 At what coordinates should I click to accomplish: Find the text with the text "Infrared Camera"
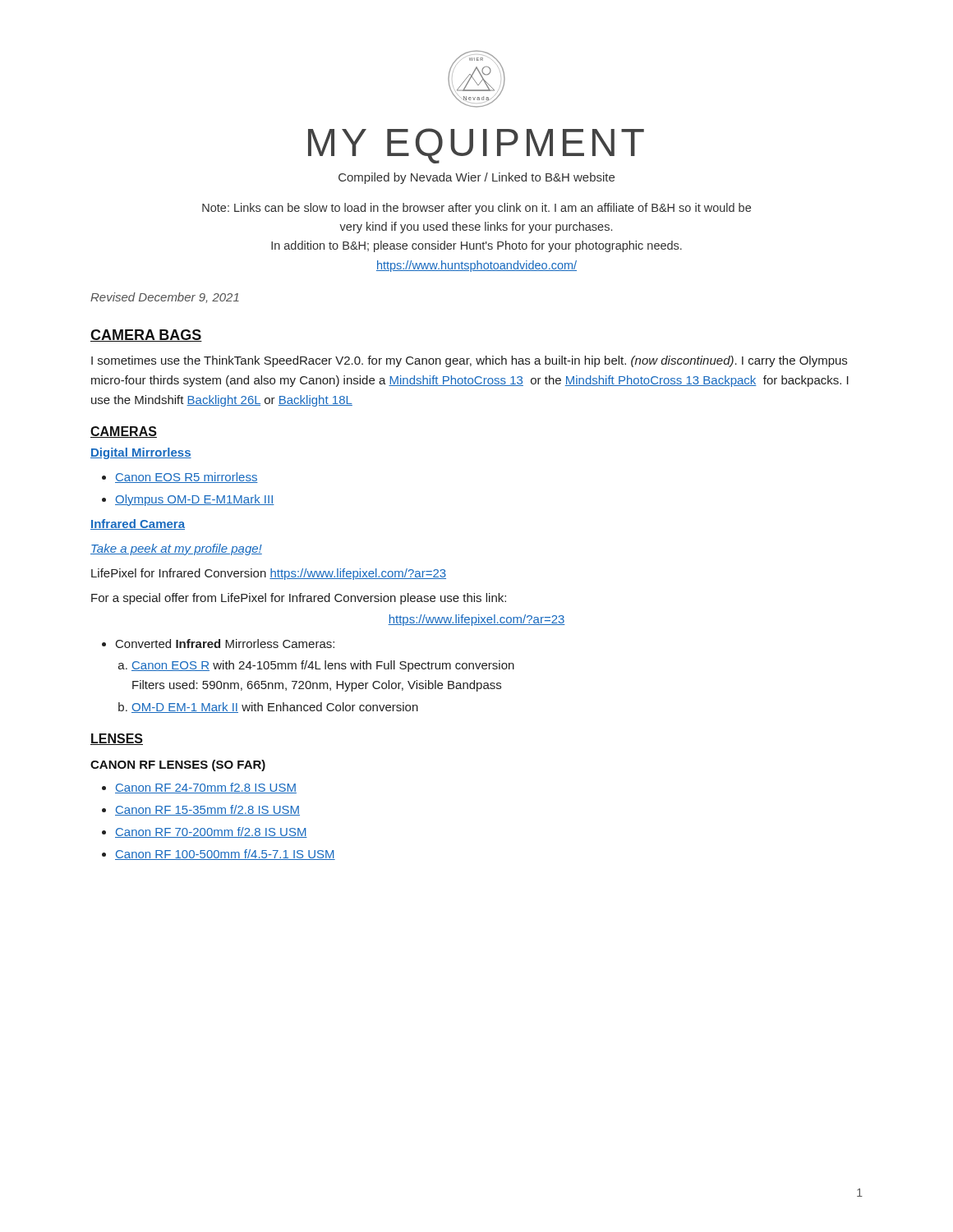pyautogui.click(x=138, y=523)
